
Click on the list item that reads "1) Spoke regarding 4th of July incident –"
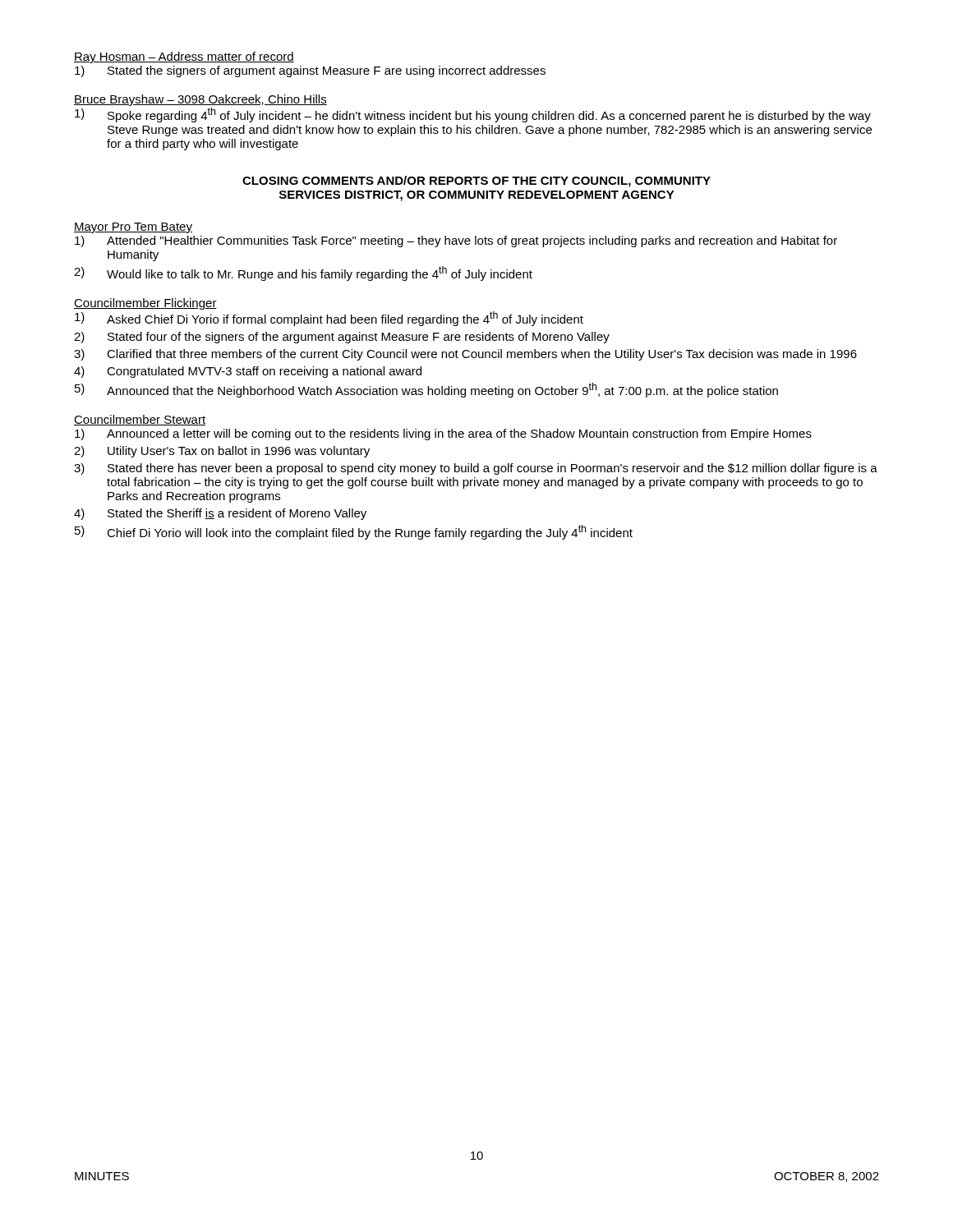click(476, 128)
